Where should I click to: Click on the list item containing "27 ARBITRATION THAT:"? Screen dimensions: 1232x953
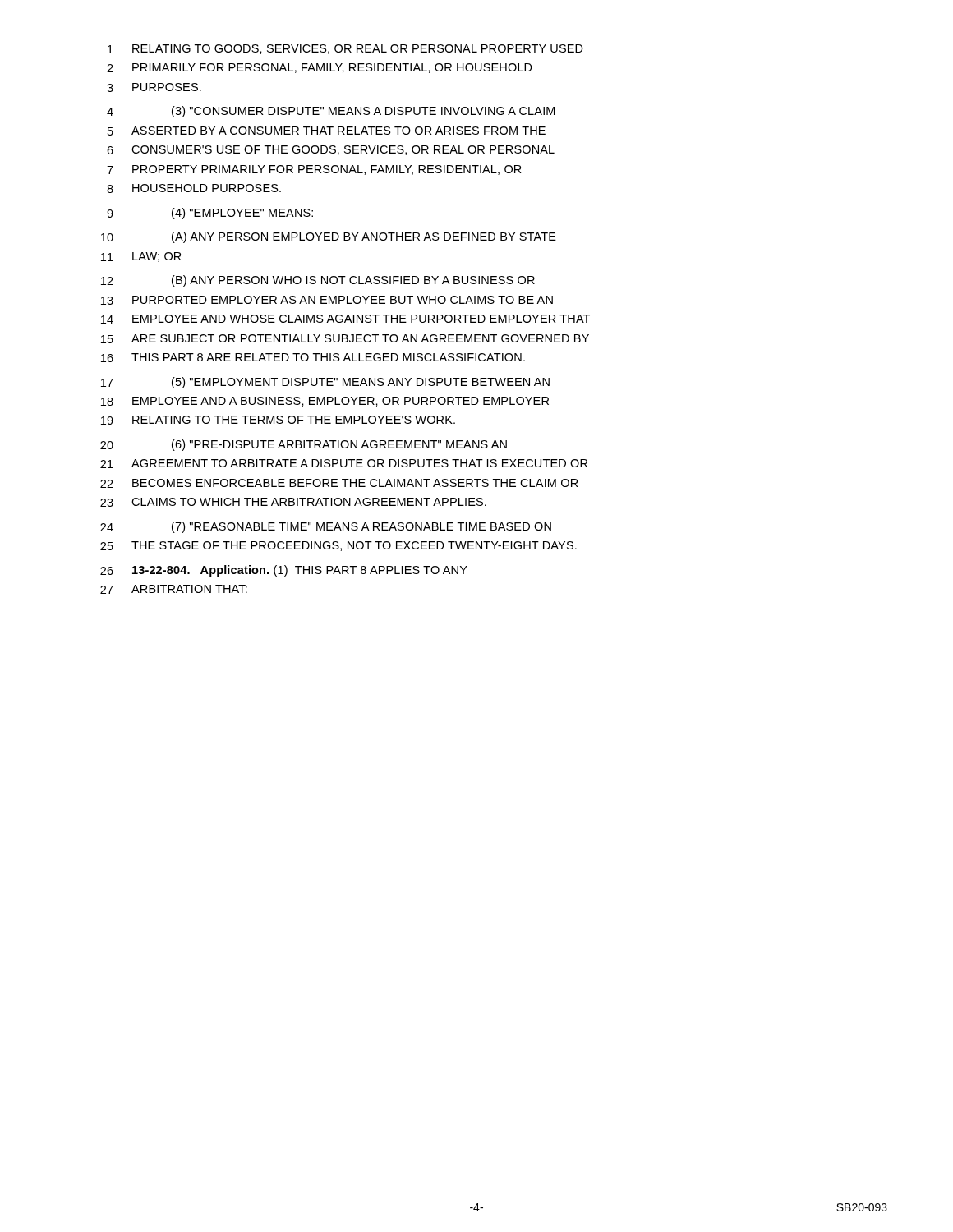pyautogui.click(x=174, y=589)
